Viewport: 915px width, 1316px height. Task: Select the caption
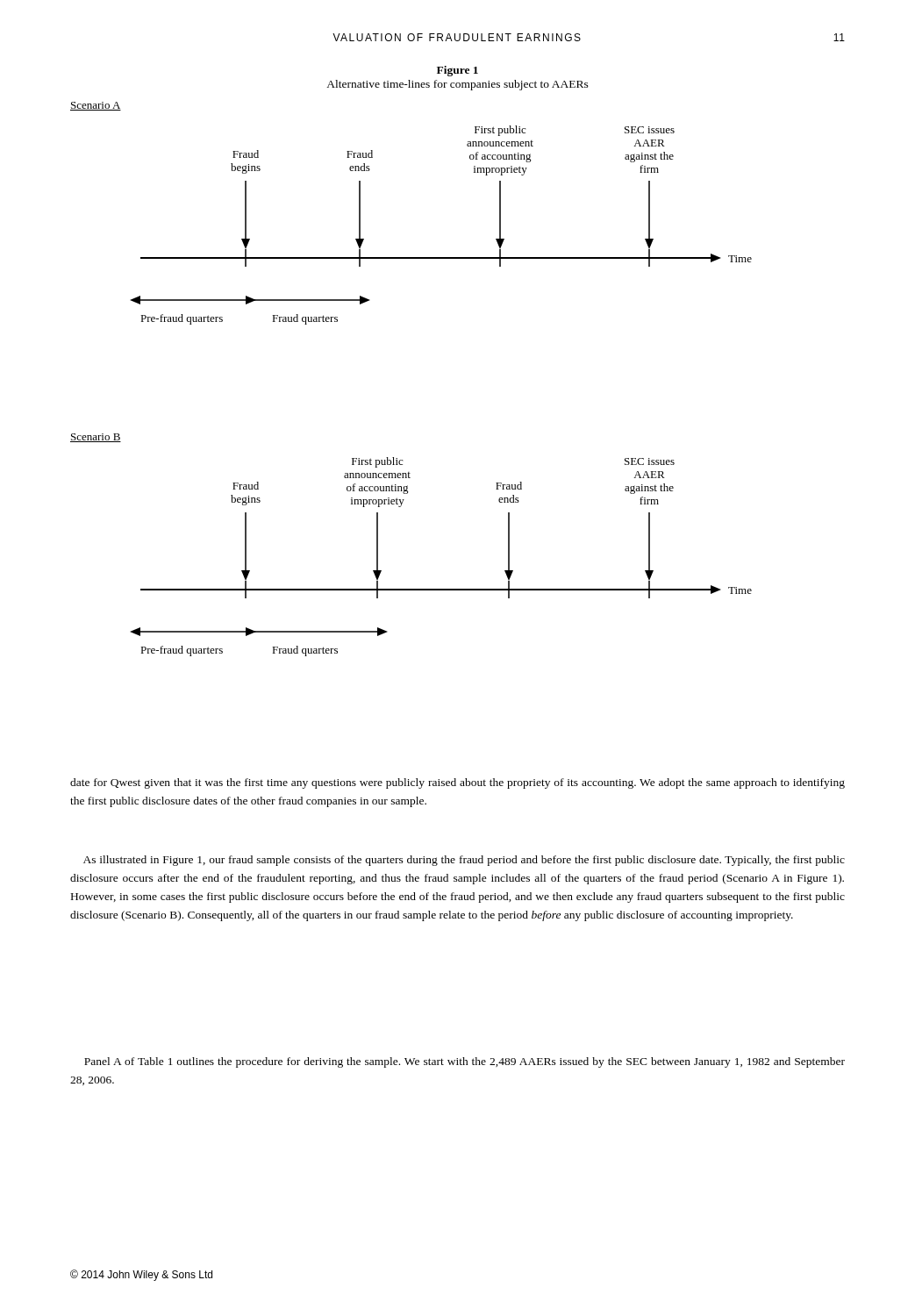tap(458, 77)
